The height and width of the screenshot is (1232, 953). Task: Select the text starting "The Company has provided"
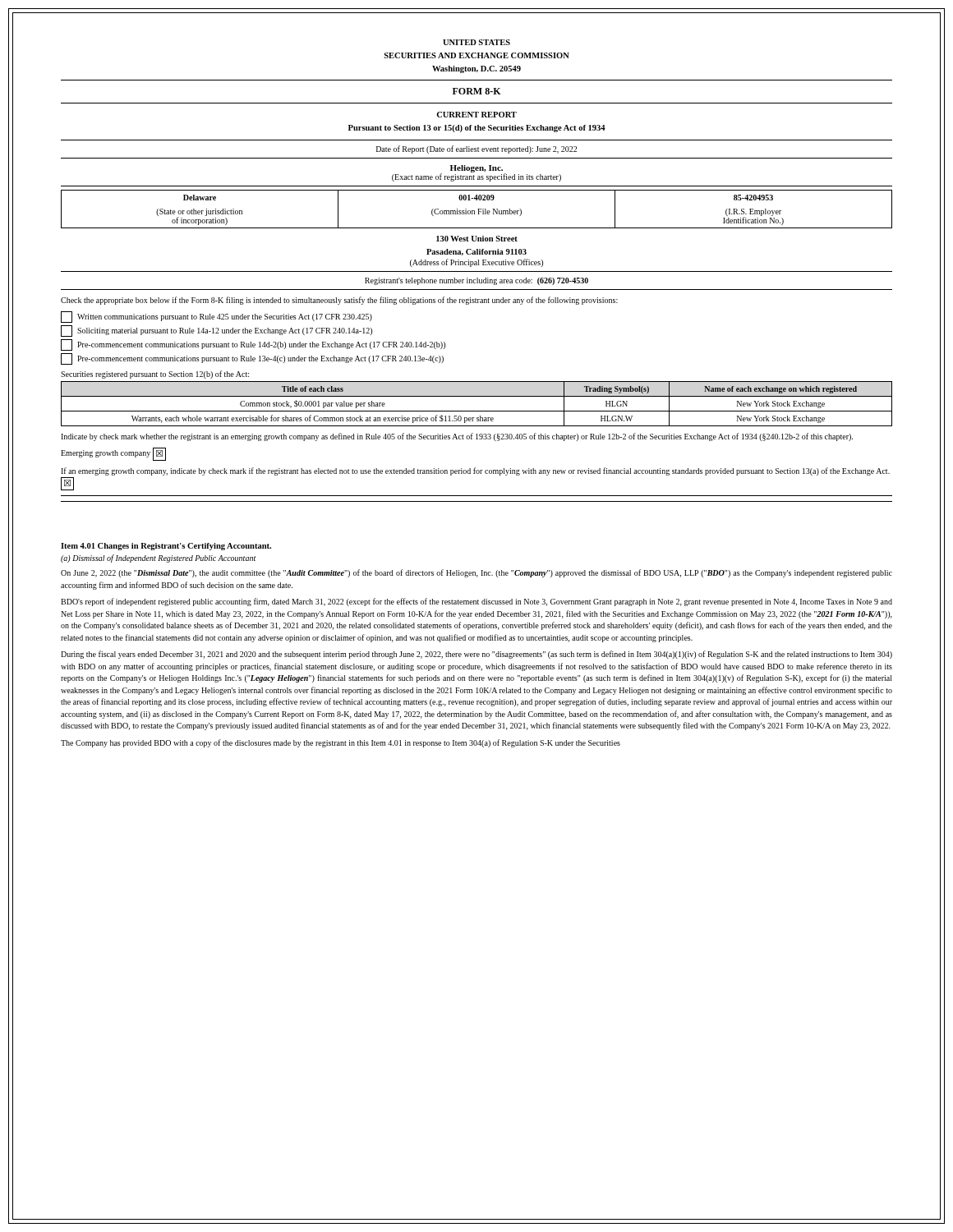[x=341, y=743]
